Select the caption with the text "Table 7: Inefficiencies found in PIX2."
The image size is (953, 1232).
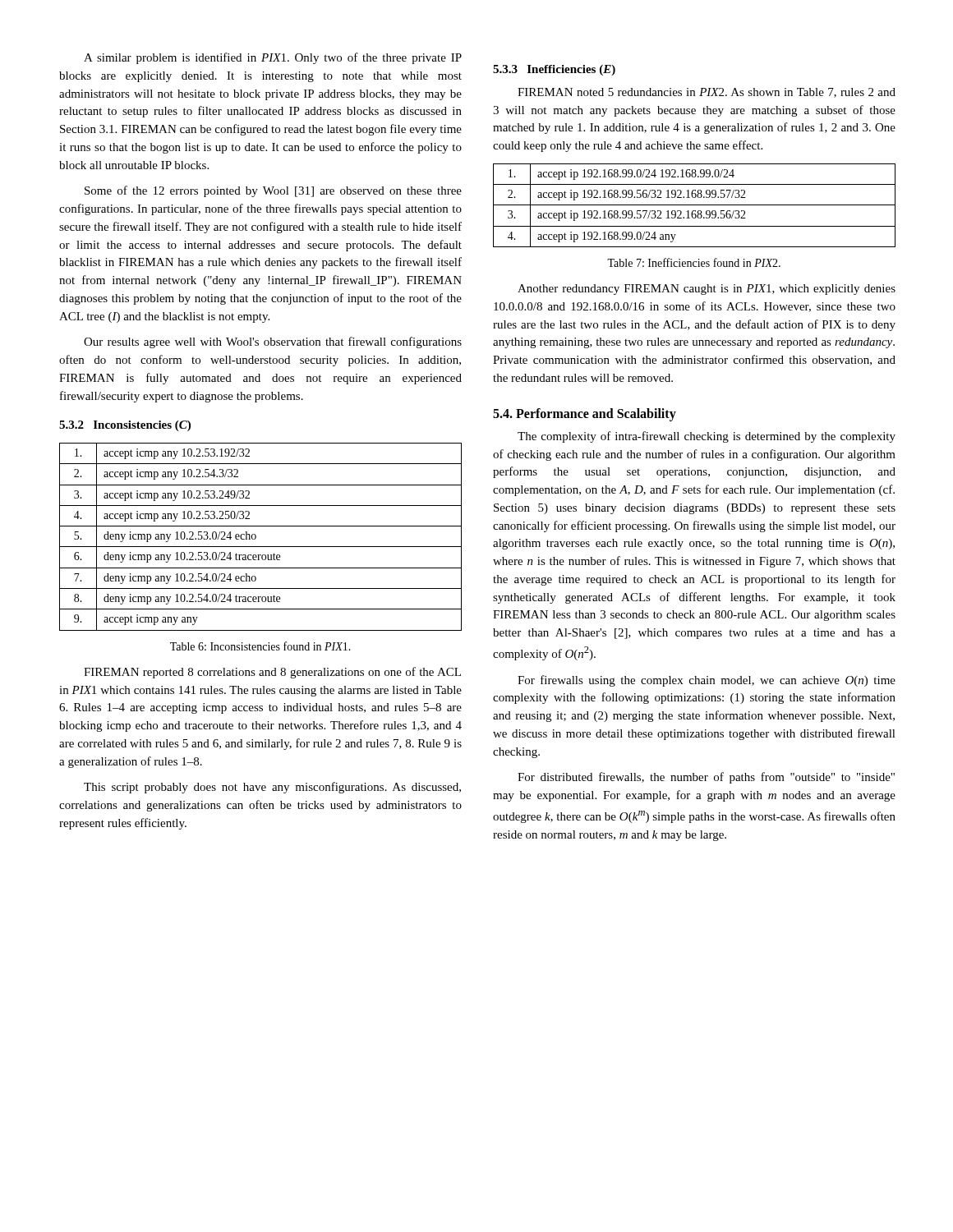[694, 264]
